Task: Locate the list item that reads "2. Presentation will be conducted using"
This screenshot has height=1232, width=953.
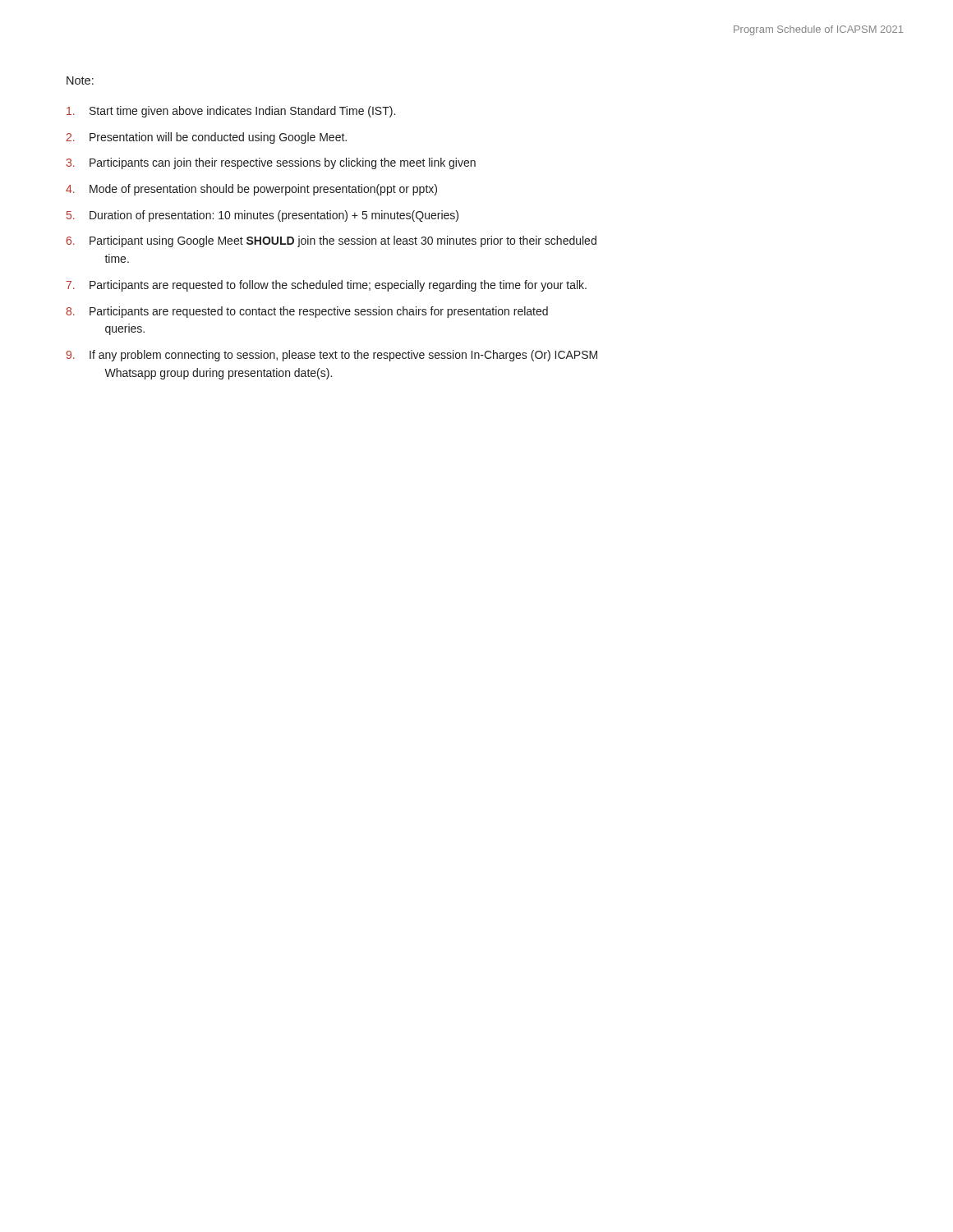Action: click(x=206, y=138)
